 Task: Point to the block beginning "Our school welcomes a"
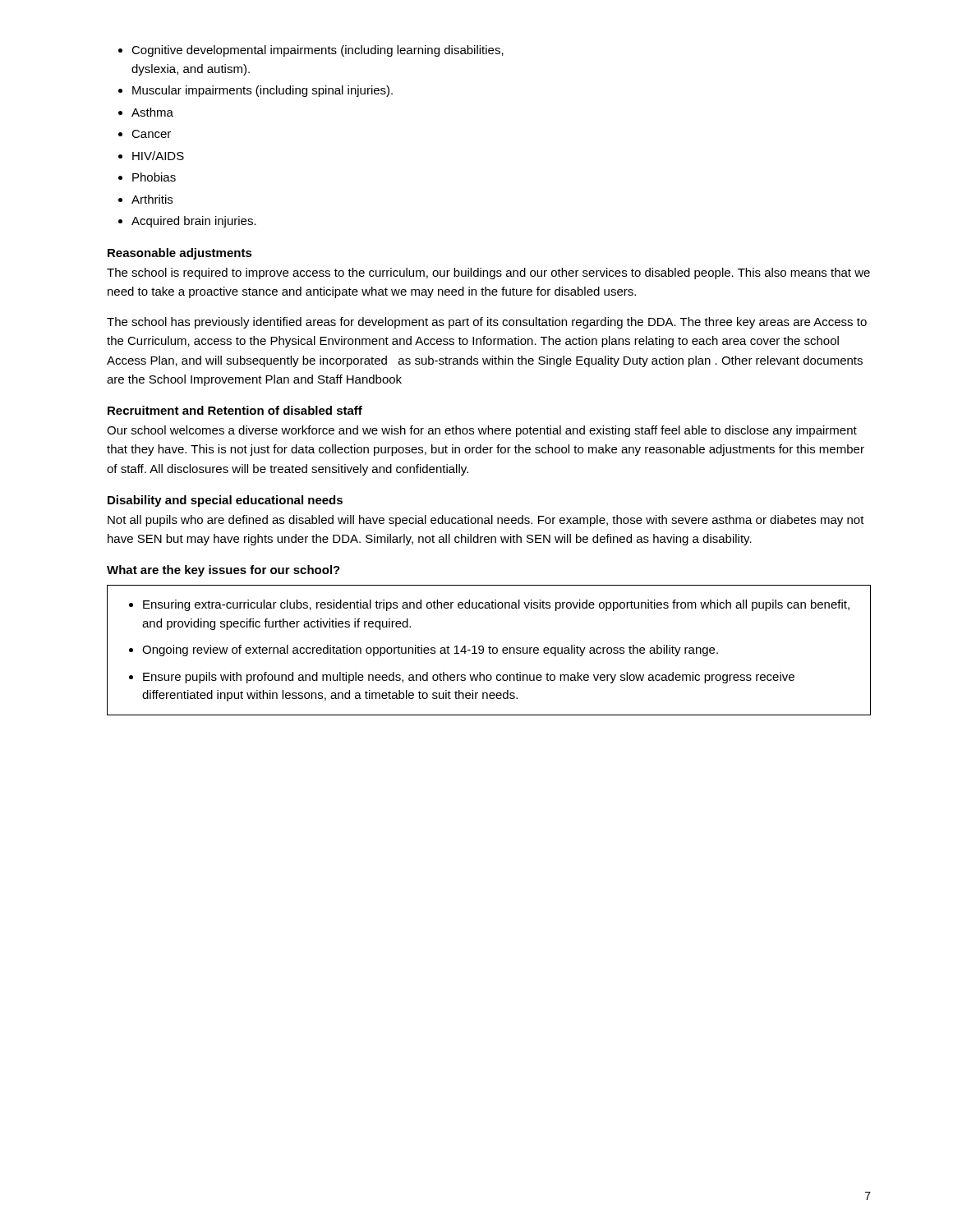tap(486, 449)
